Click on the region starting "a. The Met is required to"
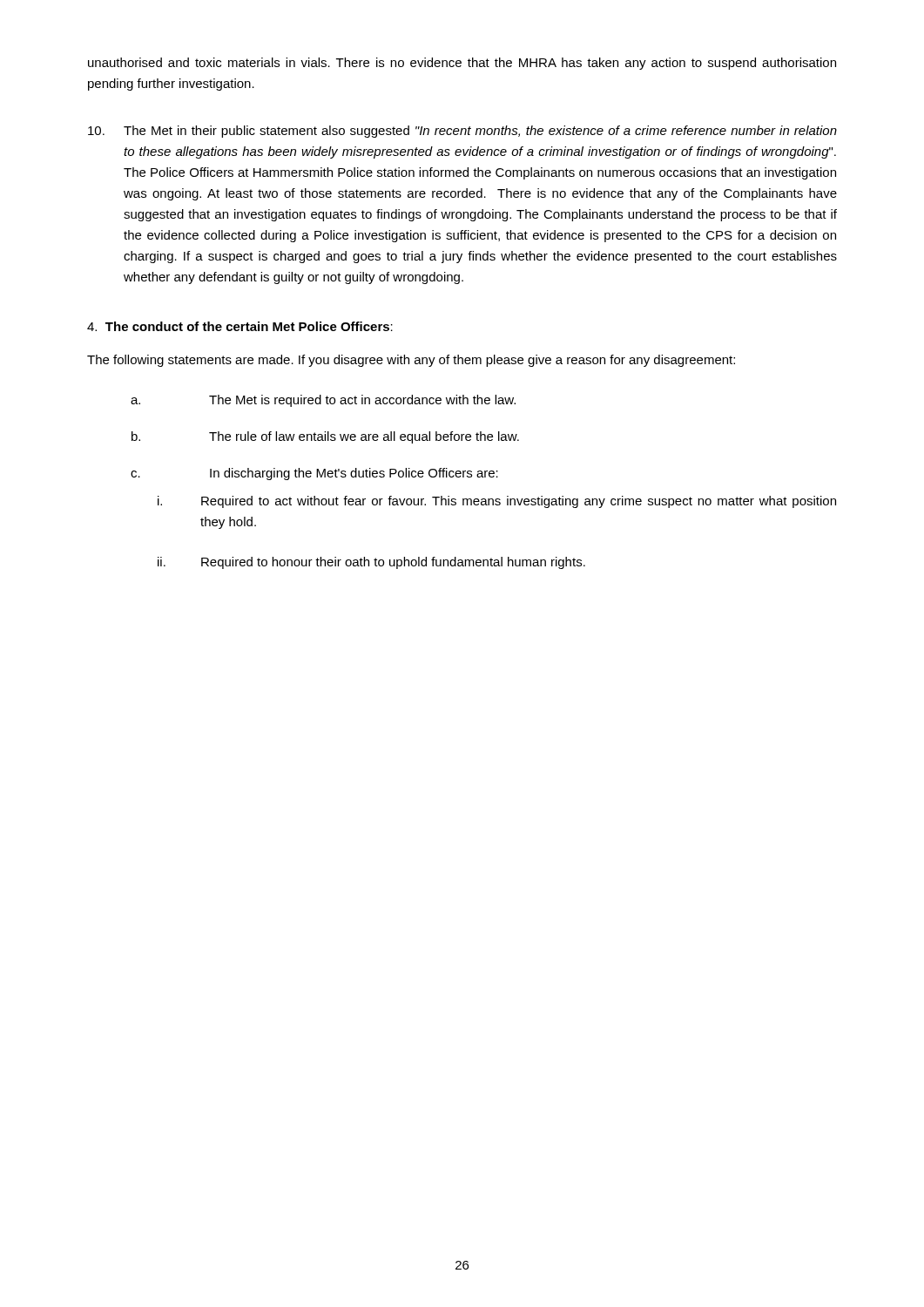The image size is (924, 1307). tap(462, 400)
